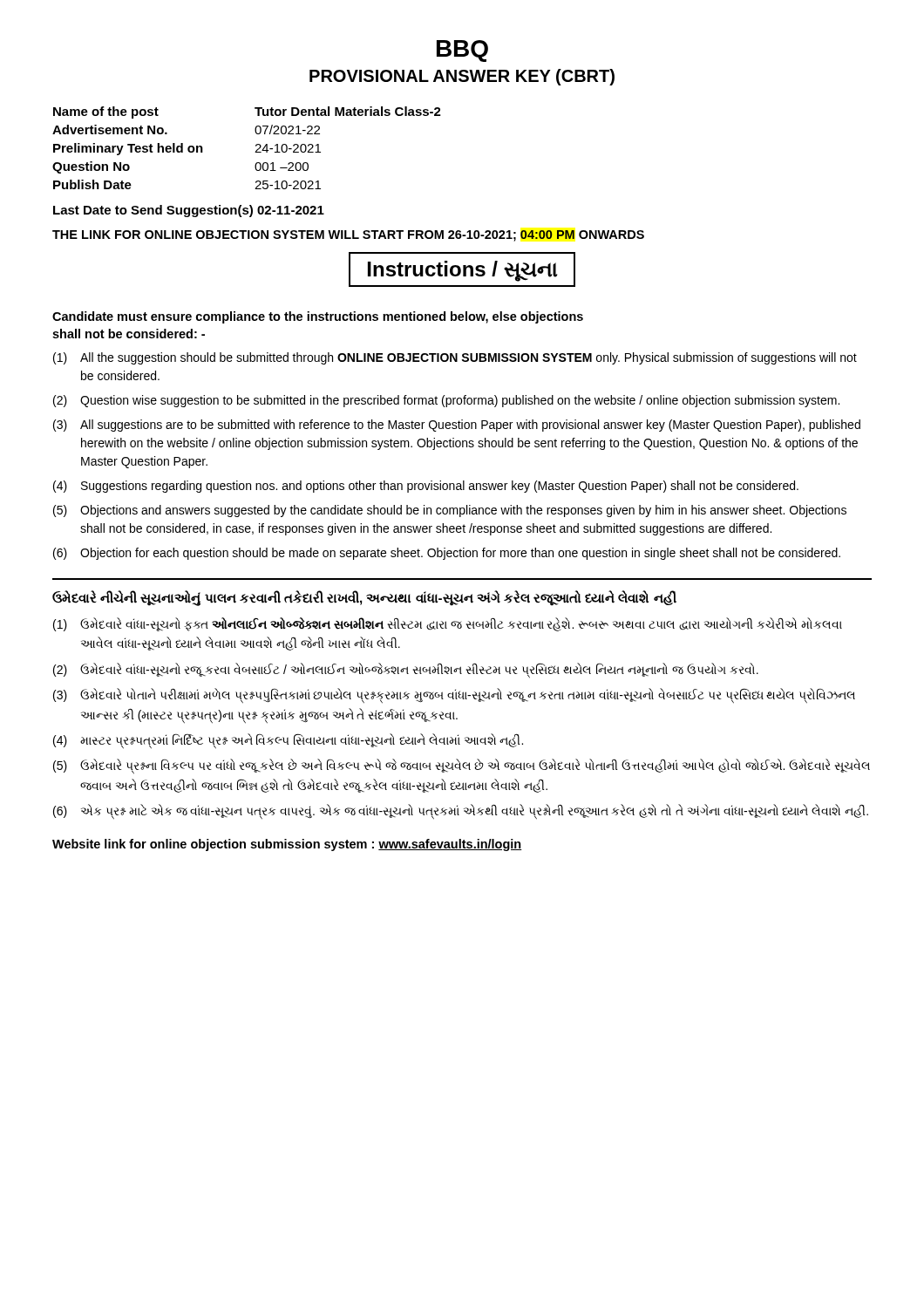Click on the list item that reads "(4) માસ્ટર પ્રશ્નપત્રમાં"
The width and height of the screenshot is (924, 1308).
pyautogui.click(x=288, y=741)
